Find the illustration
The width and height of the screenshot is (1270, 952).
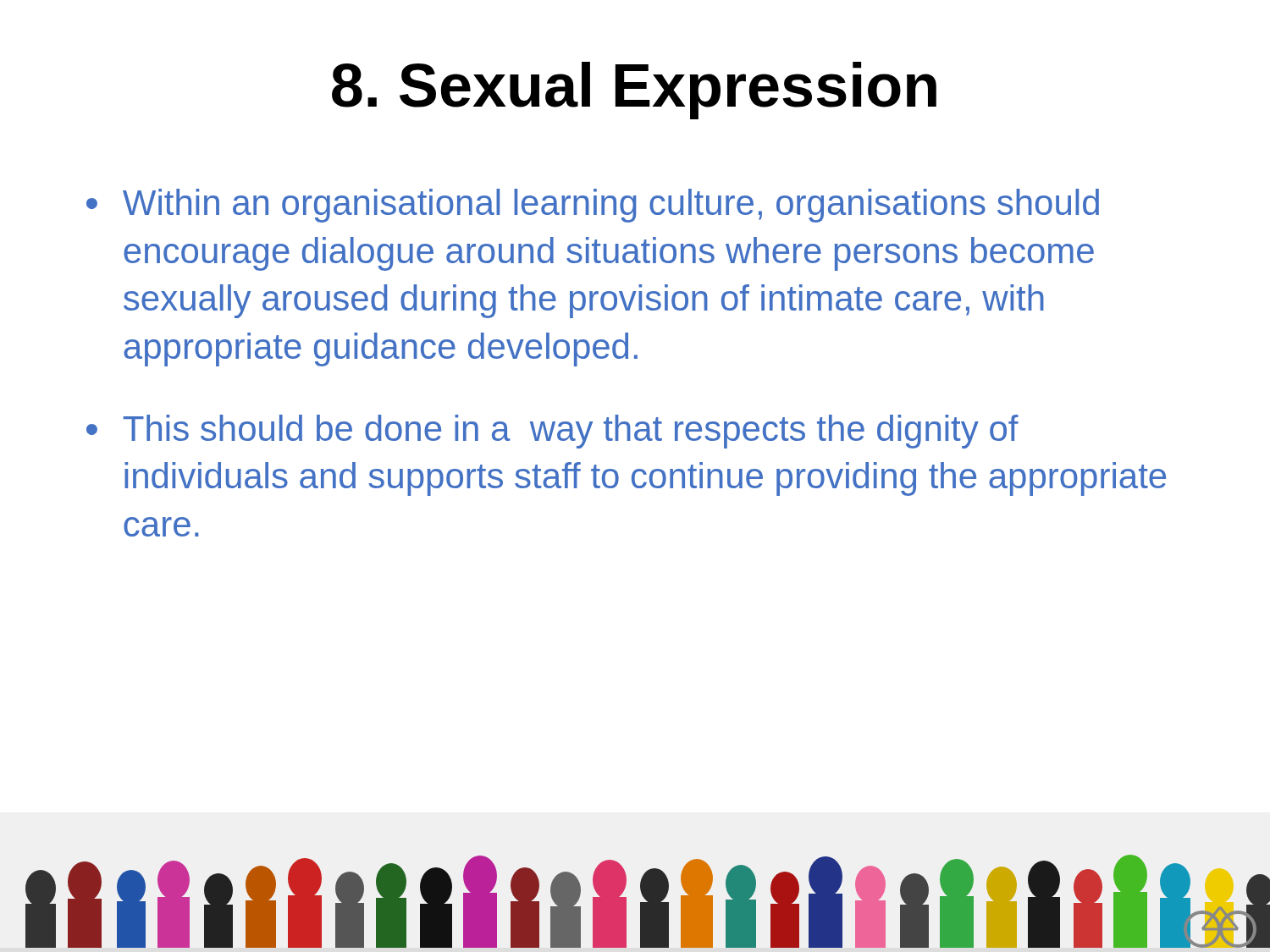pyautogui.click(x=635, y=882)
